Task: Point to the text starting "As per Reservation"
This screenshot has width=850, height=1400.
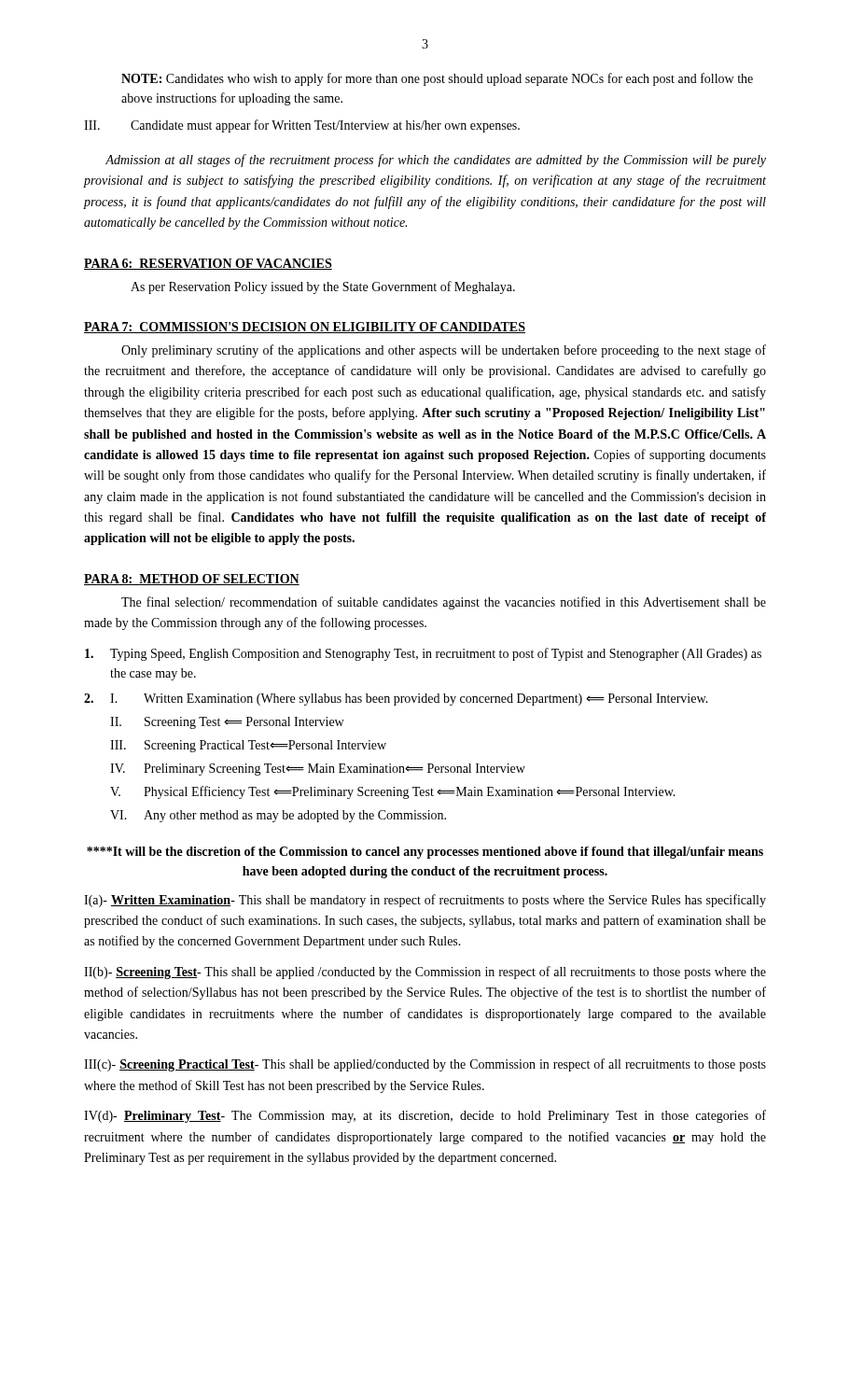Action: pyautogui.click(x=323, y=287)
